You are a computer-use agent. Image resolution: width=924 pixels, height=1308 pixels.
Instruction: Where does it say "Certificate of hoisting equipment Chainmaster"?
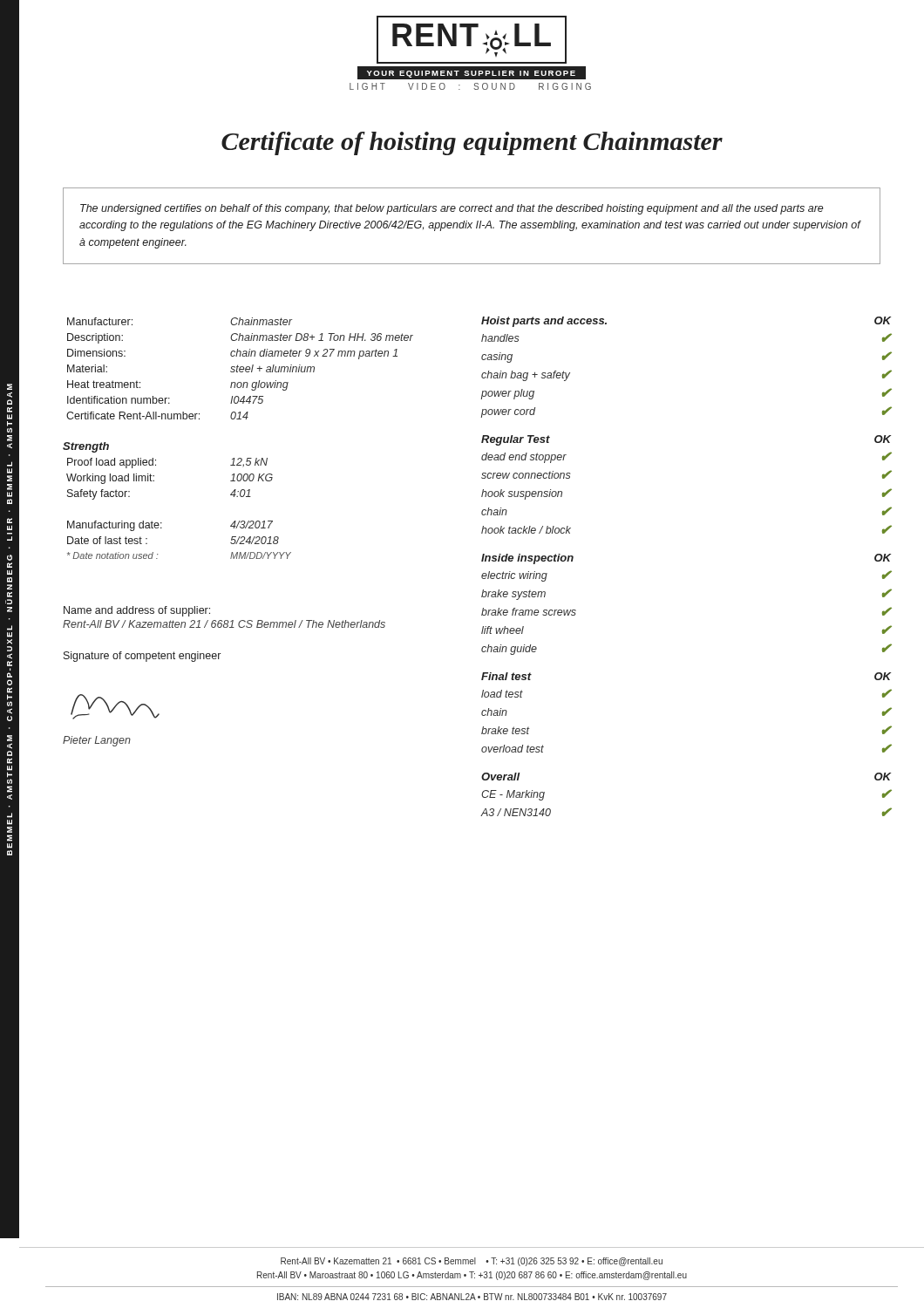pyautogui.click(x=472, y=141)
